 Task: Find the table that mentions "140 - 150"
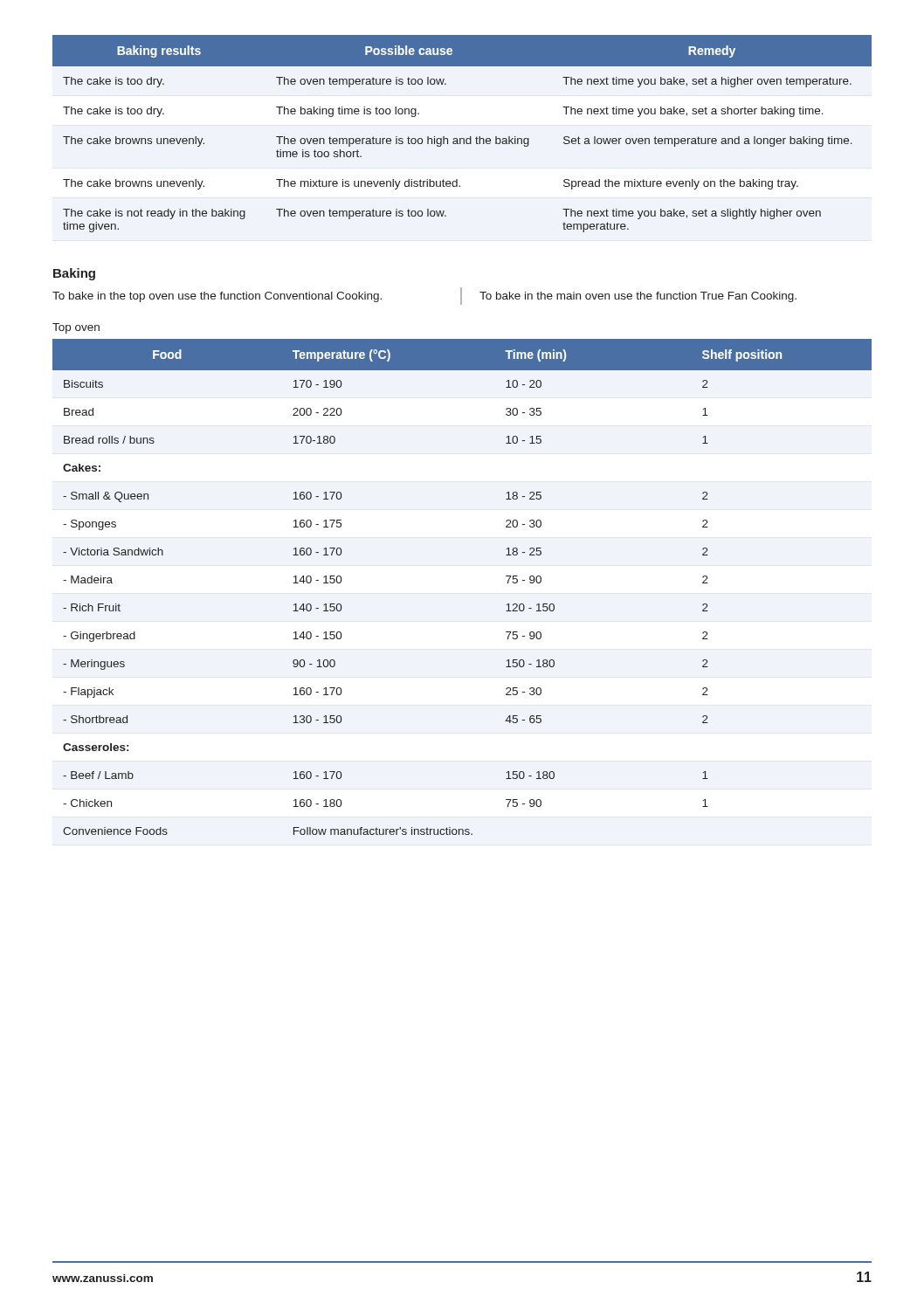(x=462, y=592)
